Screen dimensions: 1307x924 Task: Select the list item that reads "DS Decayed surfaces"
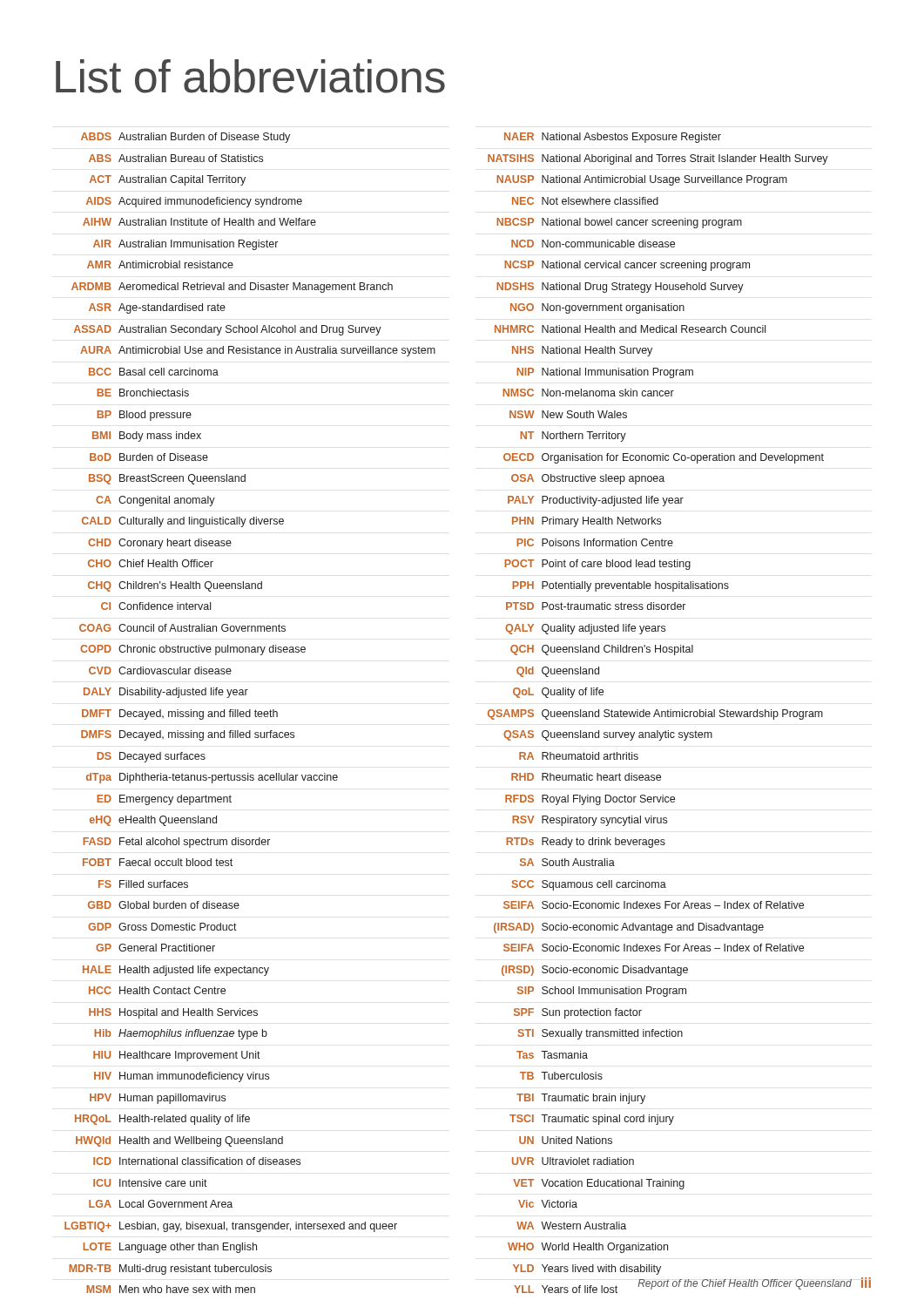click(129, 757)
